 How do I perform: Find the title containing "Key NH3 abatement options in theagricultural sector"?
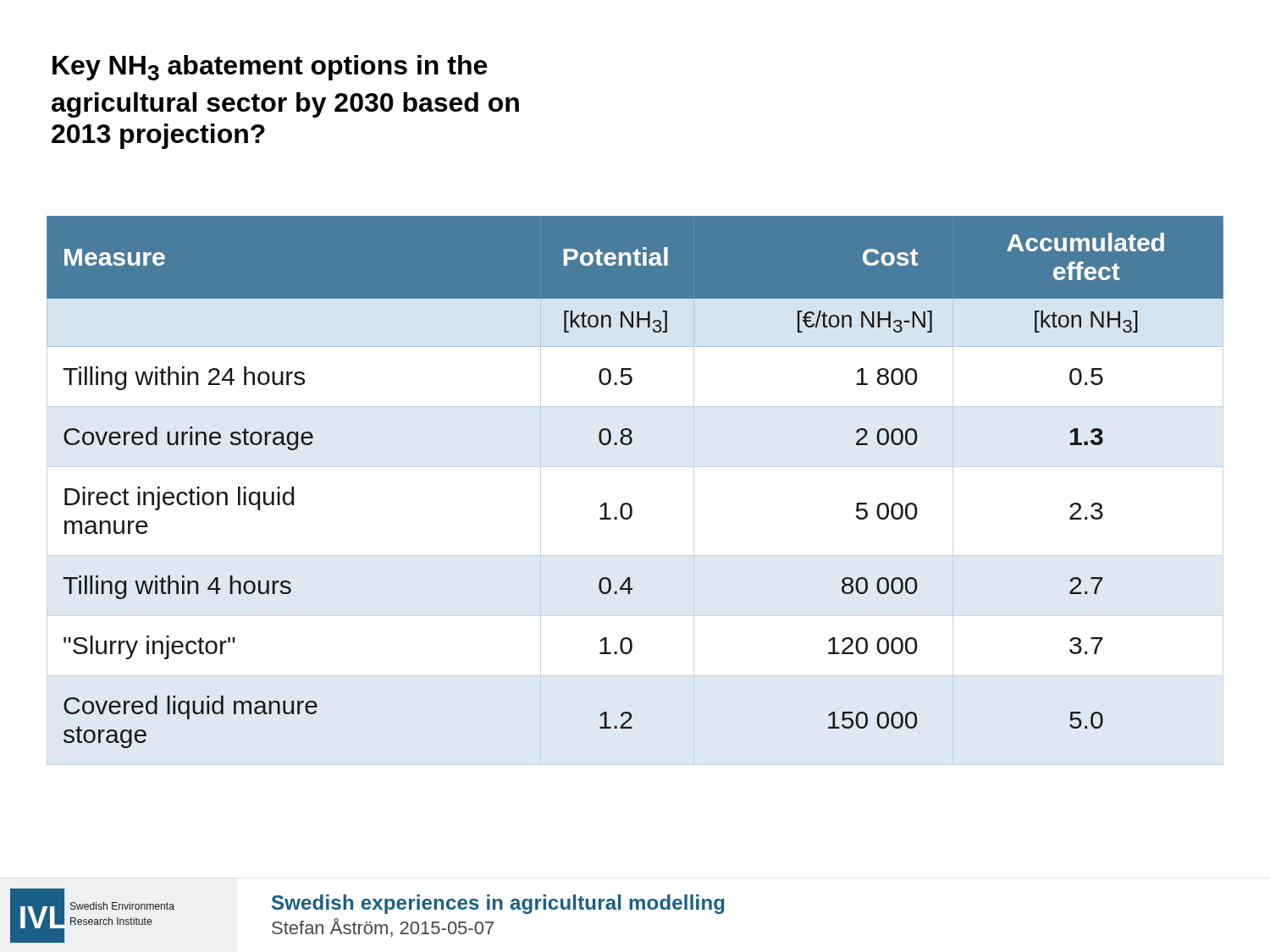(474, 100)
